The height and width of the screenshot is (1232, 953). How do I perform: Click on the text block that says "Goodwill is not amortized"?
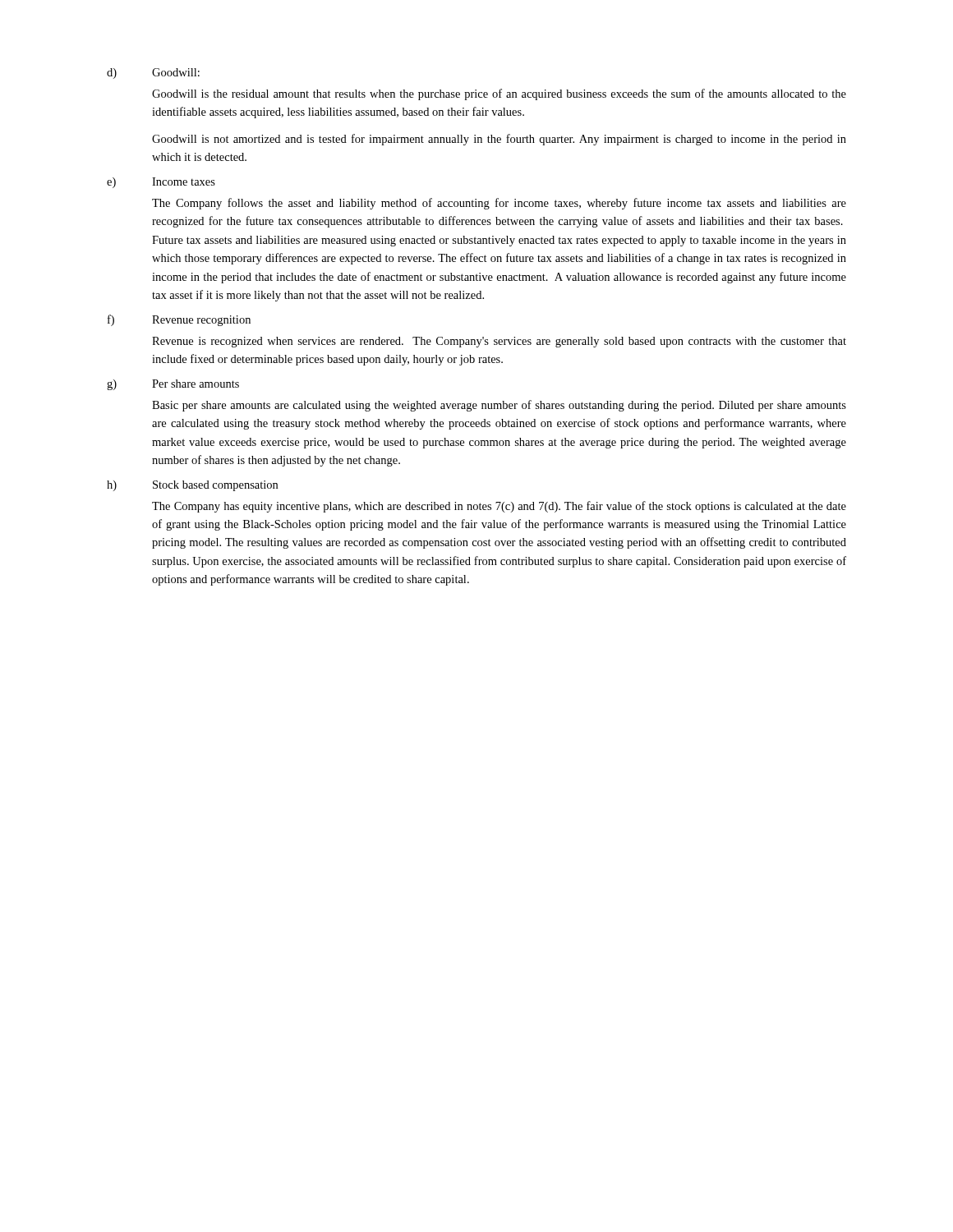pos(499,148)
